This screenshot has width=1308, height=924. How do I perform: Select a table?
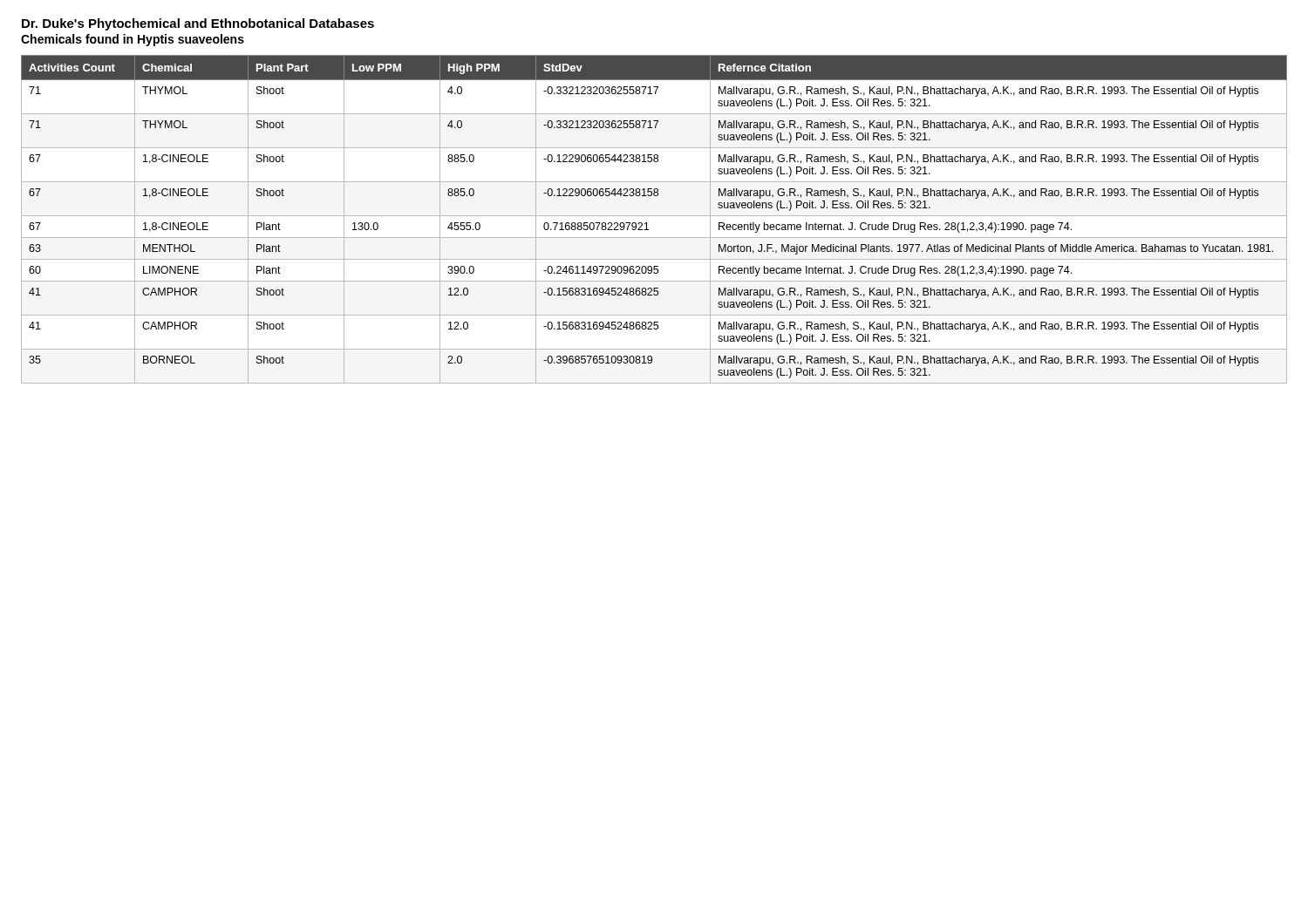click(x=654, y=219)
